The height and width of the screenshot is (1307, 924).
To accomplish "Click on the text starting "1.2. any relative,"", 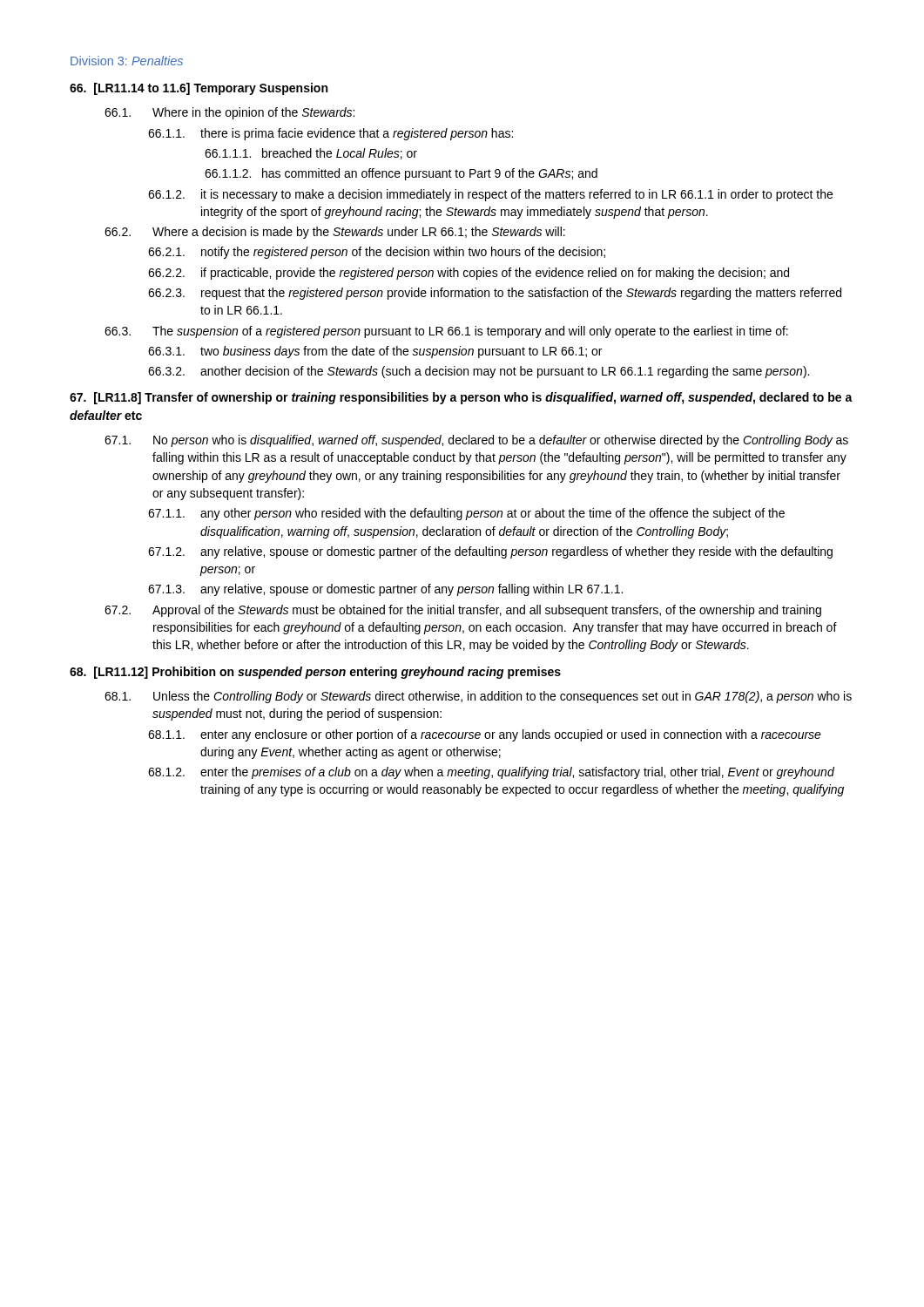I will pyautogui.click(x=501, y=560).
